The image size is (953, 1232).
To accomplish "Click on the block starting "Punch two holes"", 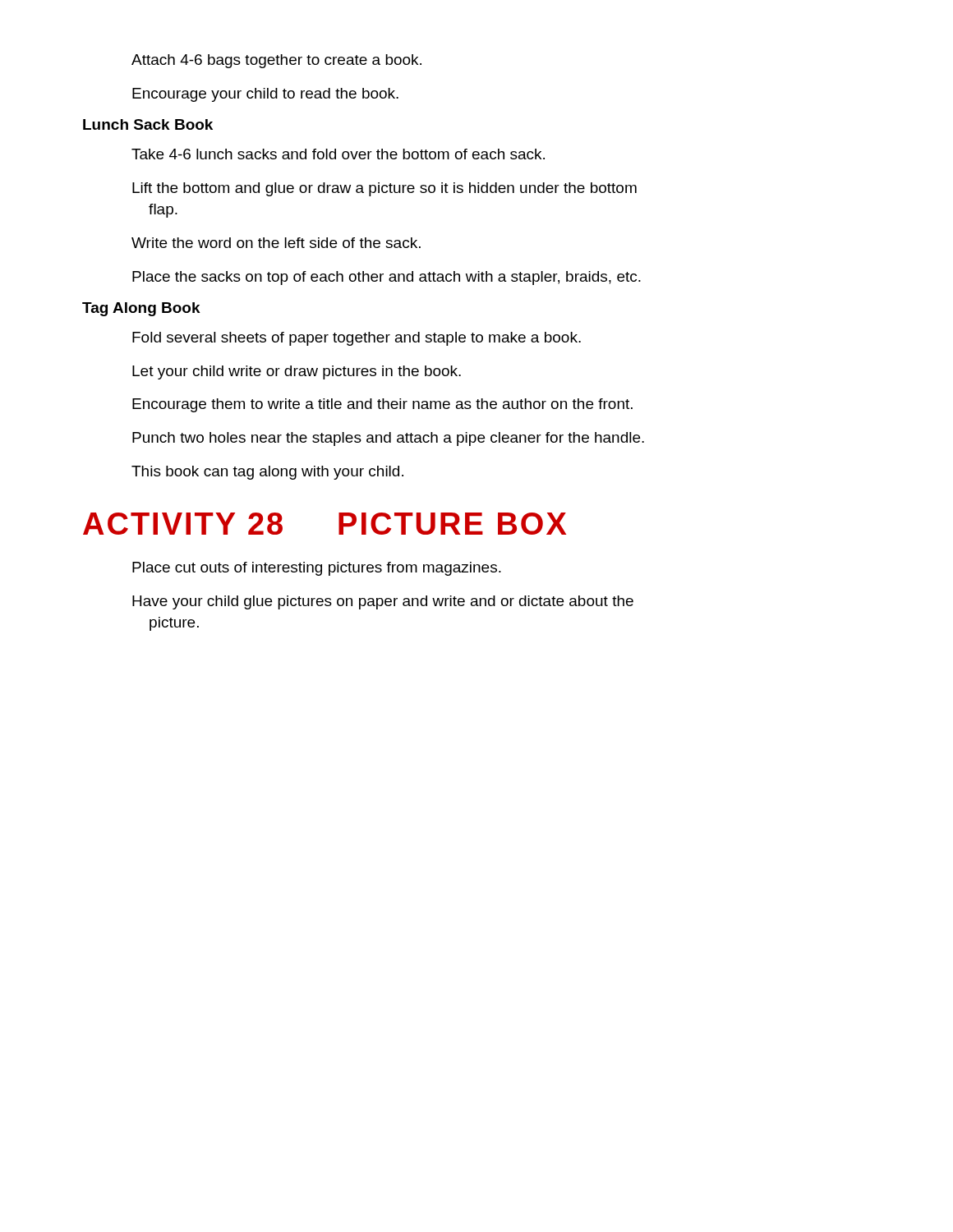I will click(388, 437).
